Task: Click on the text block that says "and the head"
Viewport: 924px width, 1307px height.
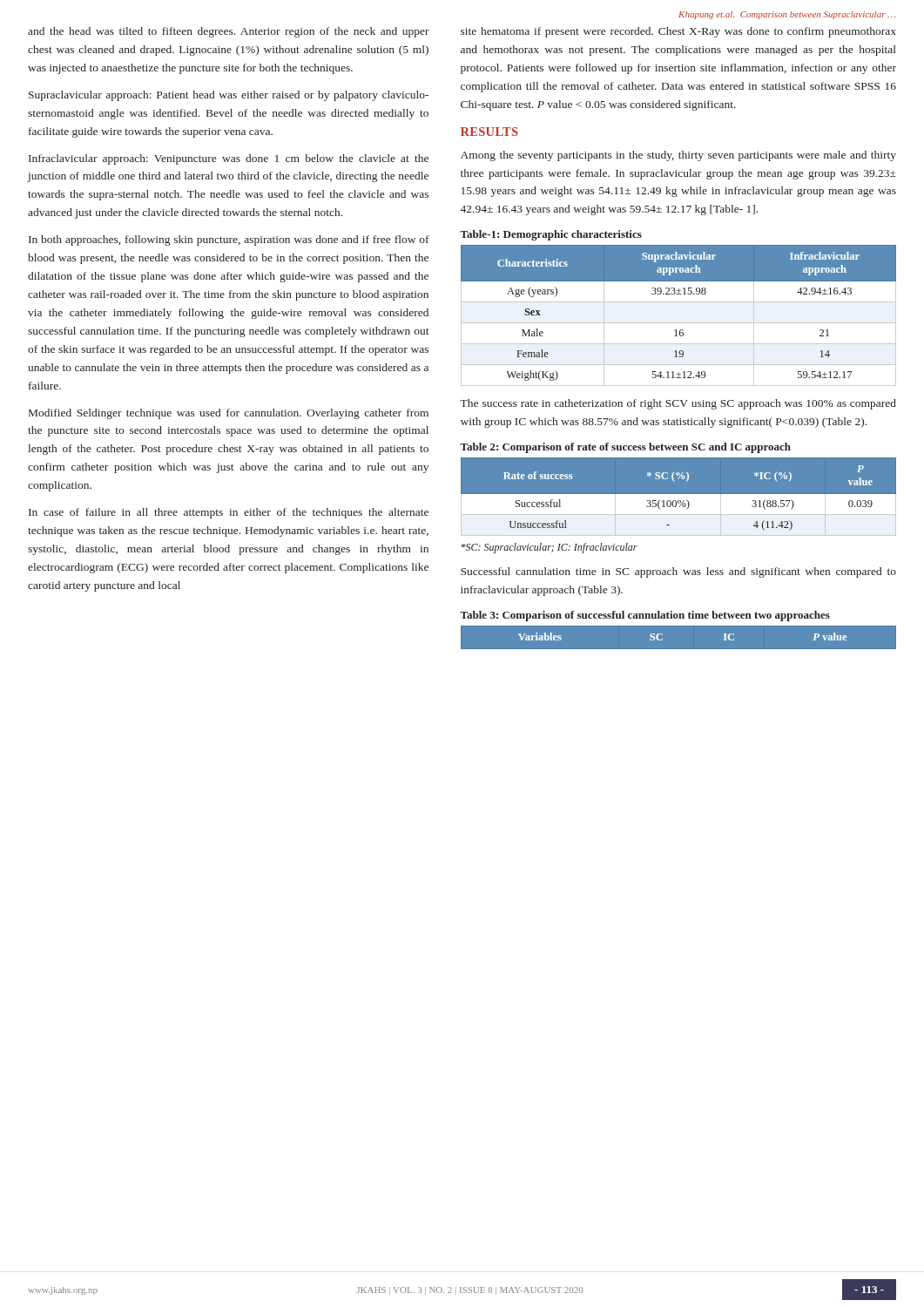Action: click(228, 50)
